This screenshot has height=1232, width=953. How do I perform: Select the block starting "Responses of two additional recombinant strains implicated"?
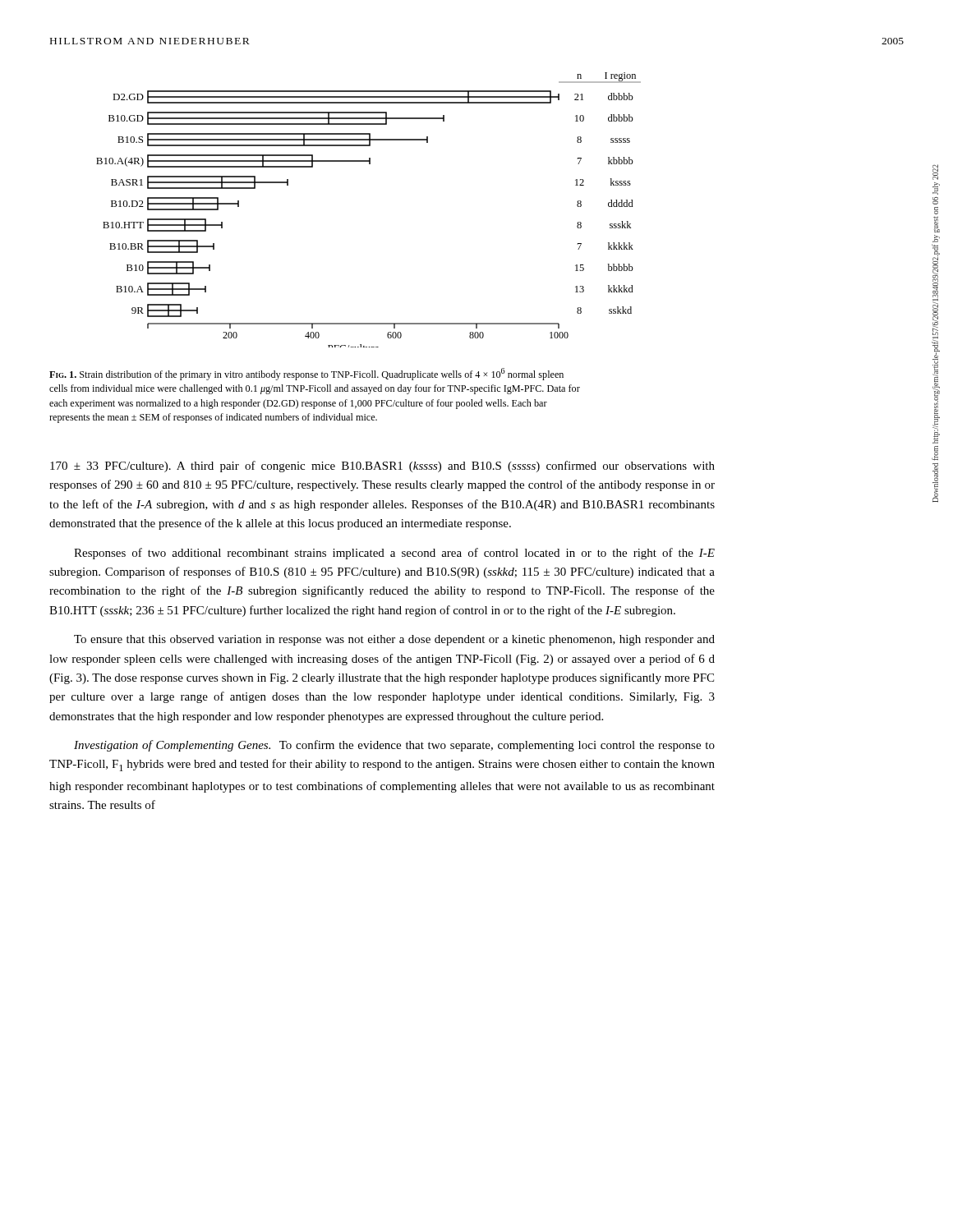(x=382, y=581)
